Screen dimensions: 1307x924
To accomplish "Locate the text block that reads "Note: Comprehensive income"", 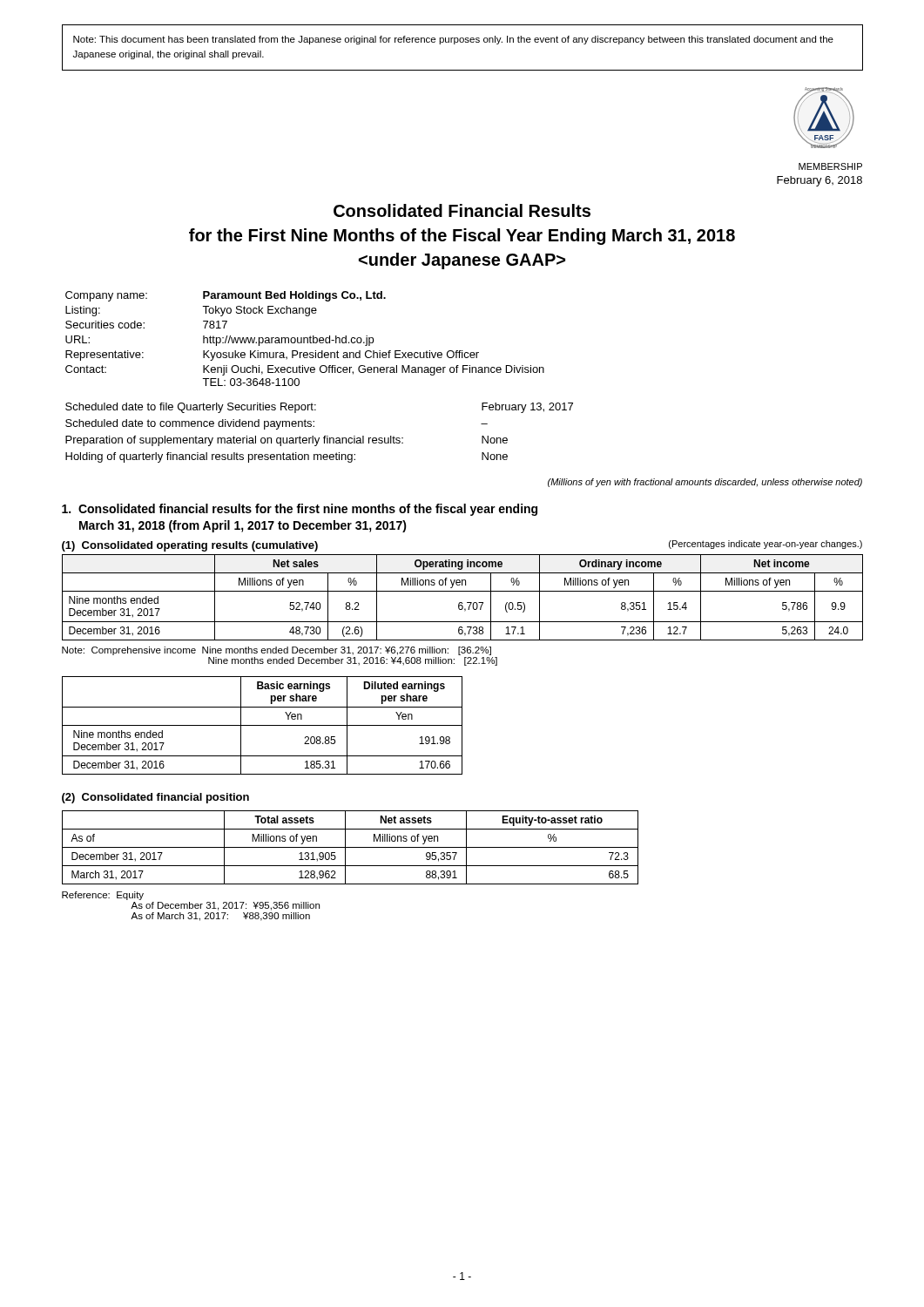I will [280, 655].
